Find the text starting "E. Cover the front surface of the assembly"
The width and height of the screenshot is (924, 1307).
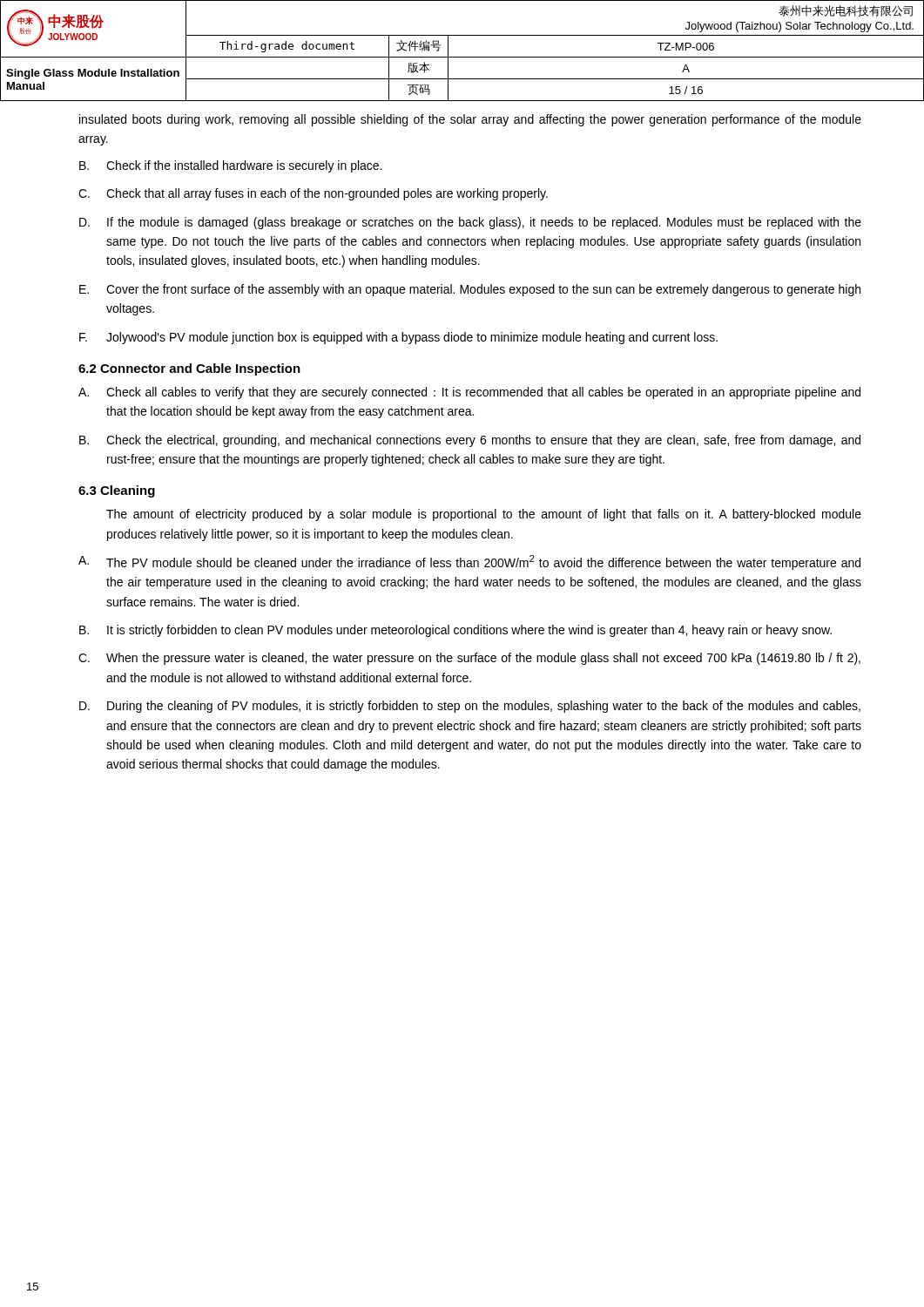coord(470,299)
